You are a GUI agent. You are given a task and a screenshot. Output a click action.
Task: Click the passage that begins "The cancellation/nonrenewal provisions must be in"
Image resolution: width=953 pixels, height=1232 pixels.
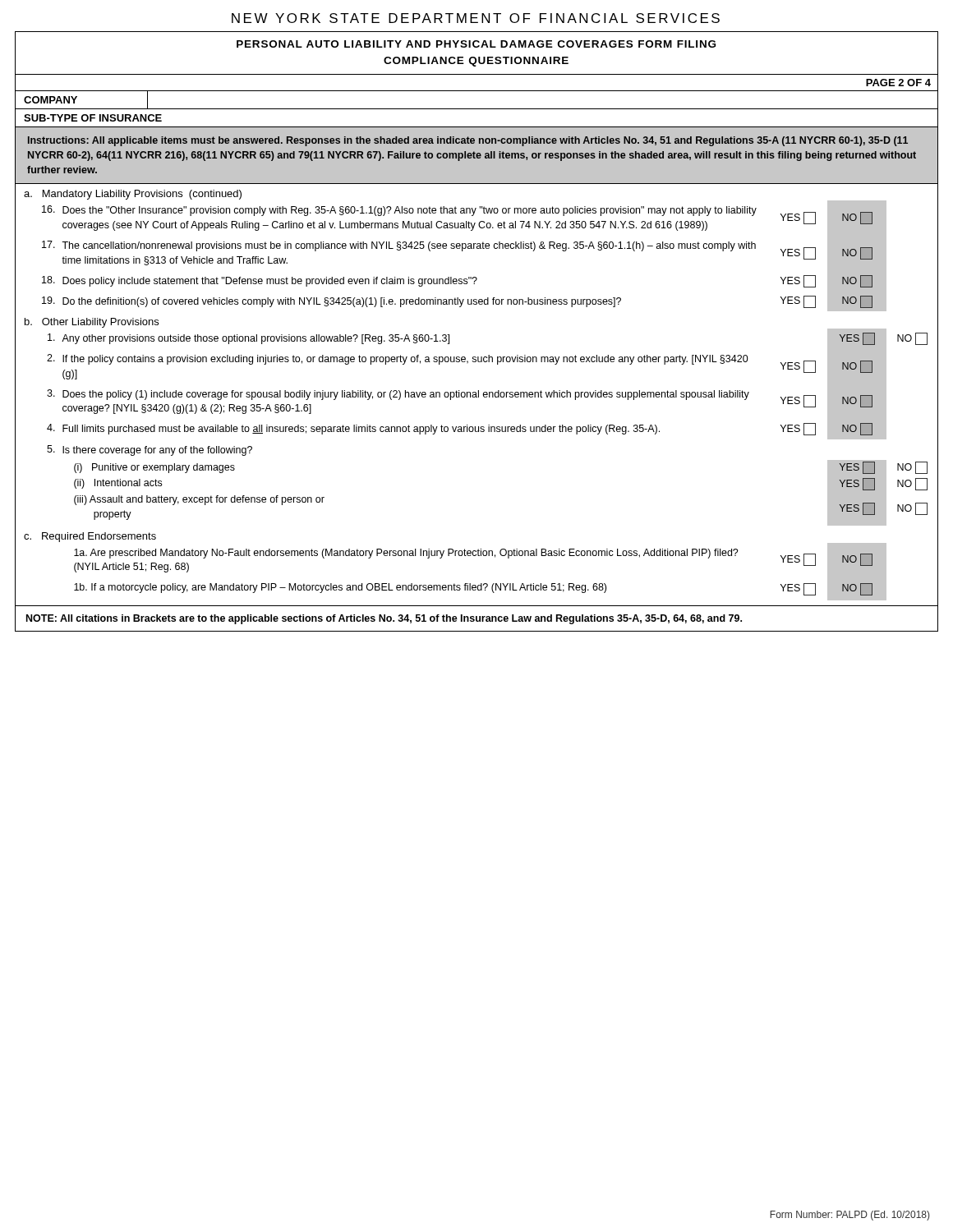(x=409, y=253)
